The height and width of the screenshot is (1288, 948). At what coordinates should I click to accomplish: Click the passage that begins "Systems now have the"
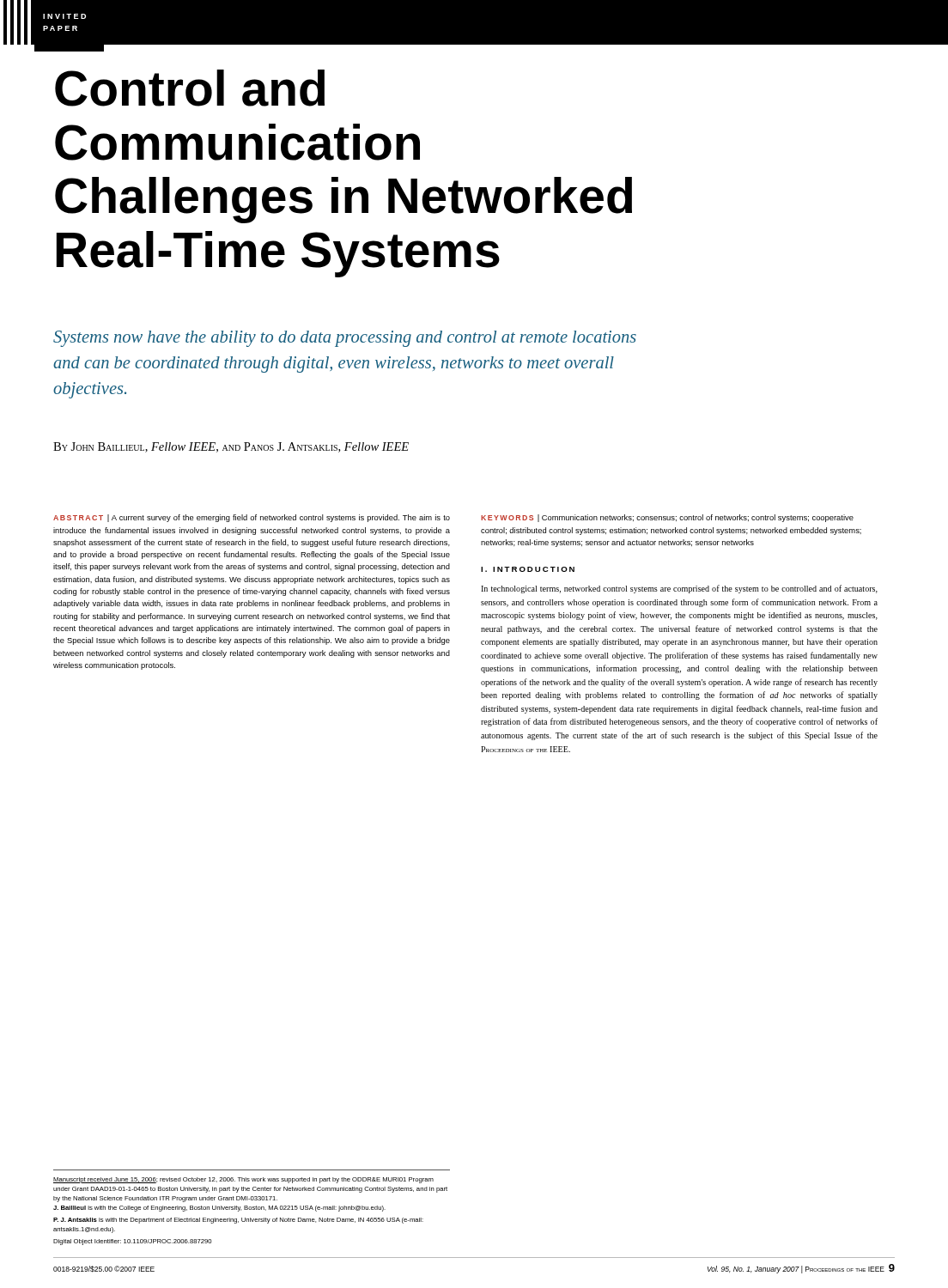pos(350,363)
